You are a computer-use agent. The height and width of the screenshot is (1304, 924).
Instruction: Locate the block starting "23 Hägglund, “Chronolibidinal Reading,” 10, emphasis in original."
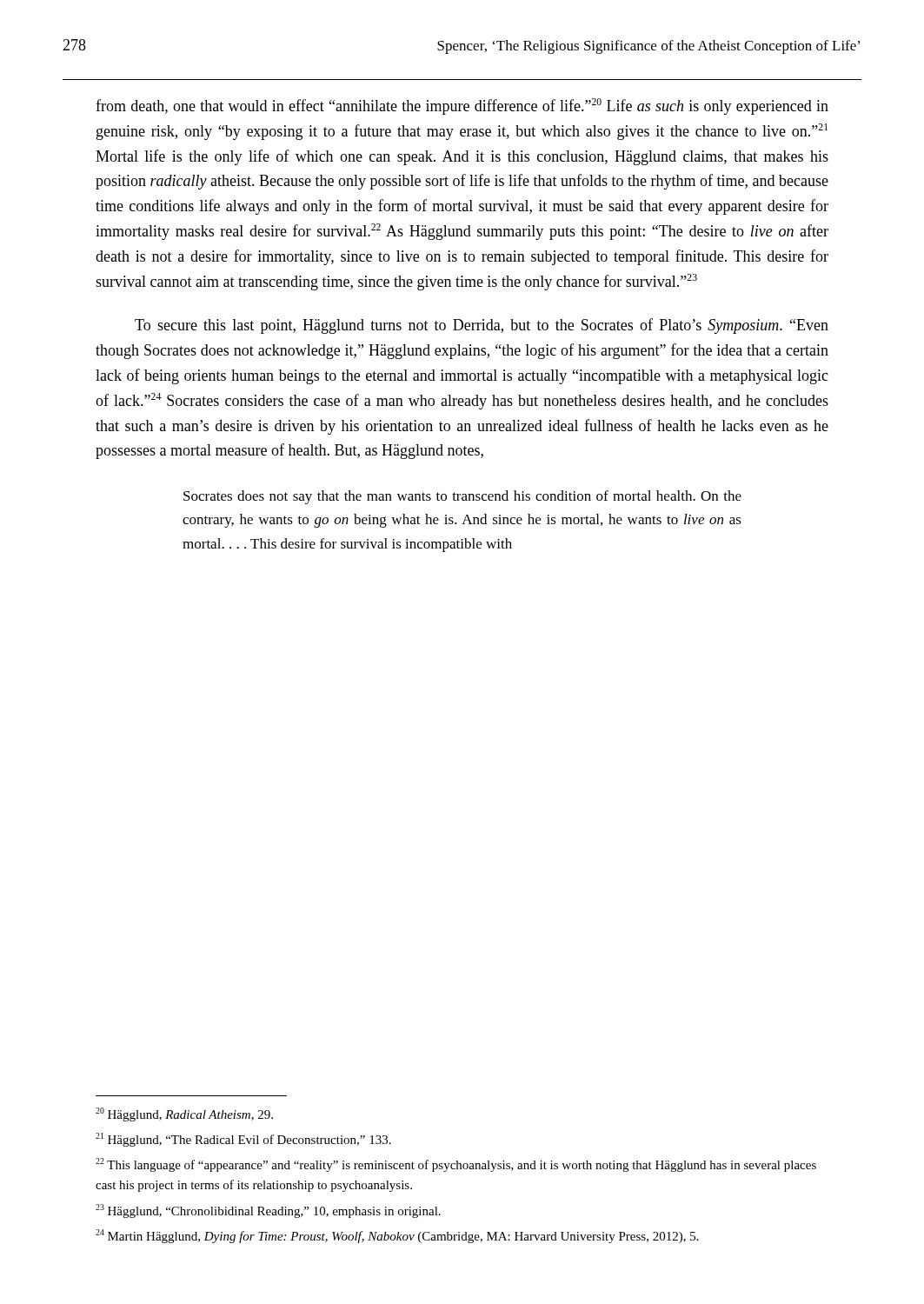268,1210
